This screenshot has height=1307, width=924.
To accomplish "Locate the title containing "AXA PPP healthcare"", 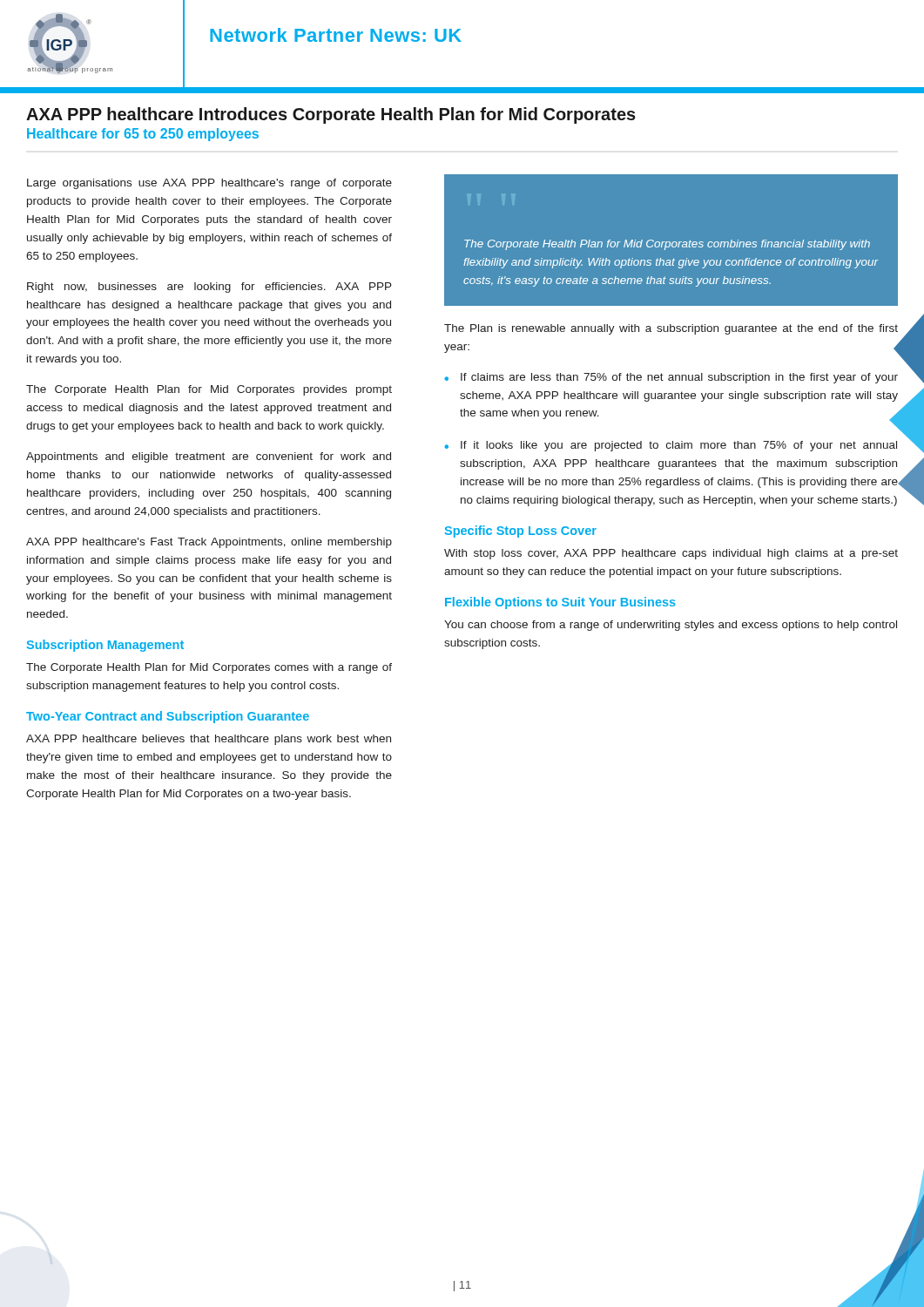I will pos(462,123).
